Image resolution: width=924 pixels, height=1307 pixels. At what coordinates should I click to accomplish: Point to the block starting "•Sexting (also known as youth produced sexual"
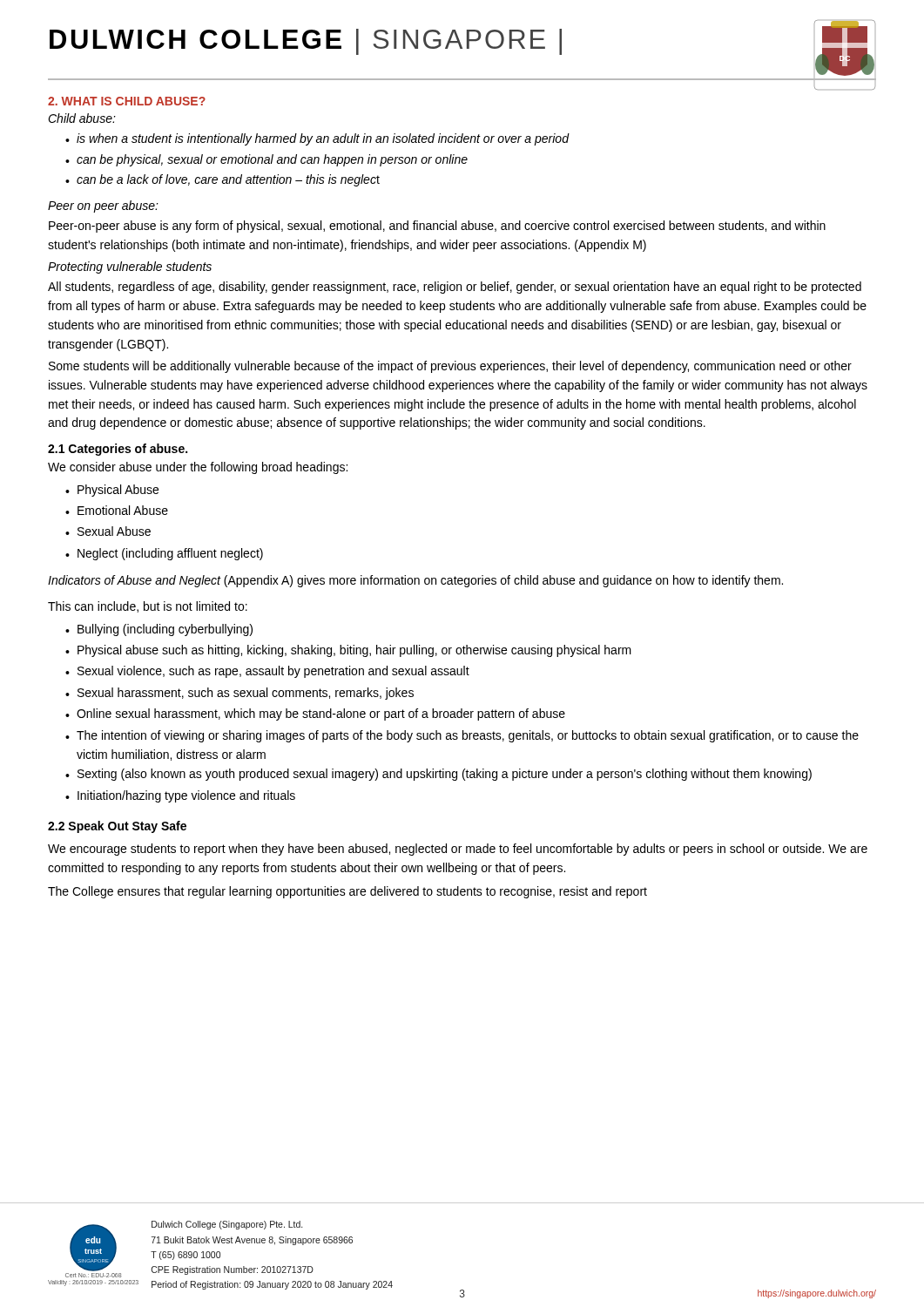tap(439, 775)
